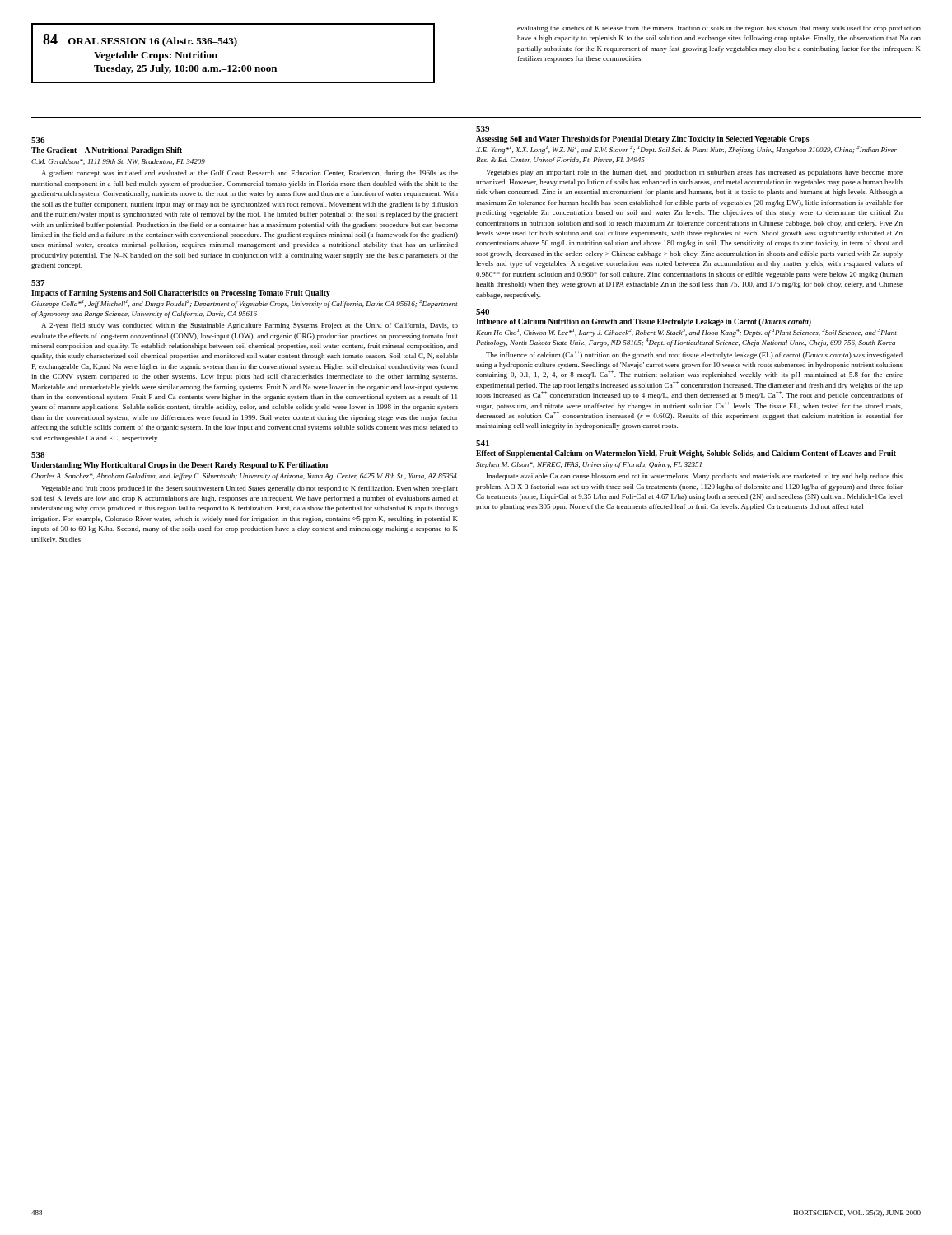This screenshot has height=1235, width=952.
Task: Click on the region starting "Effect of Supplemental Calcium on Watermelon Yield, Fruit"
Action: pos(686,453)
